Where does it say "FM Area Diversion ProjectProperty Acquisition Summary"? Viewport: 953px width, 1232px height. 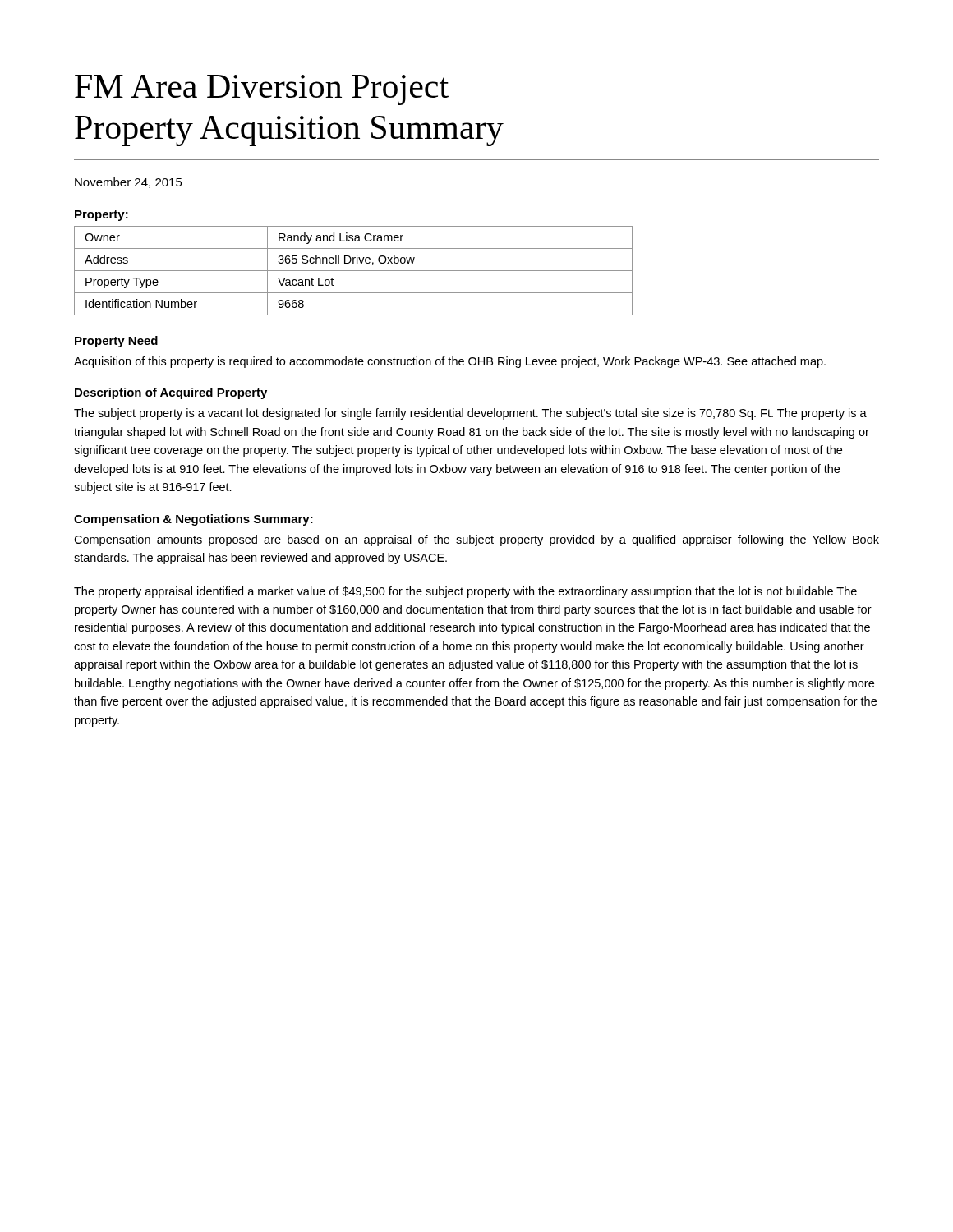click(x=476, y=113)
